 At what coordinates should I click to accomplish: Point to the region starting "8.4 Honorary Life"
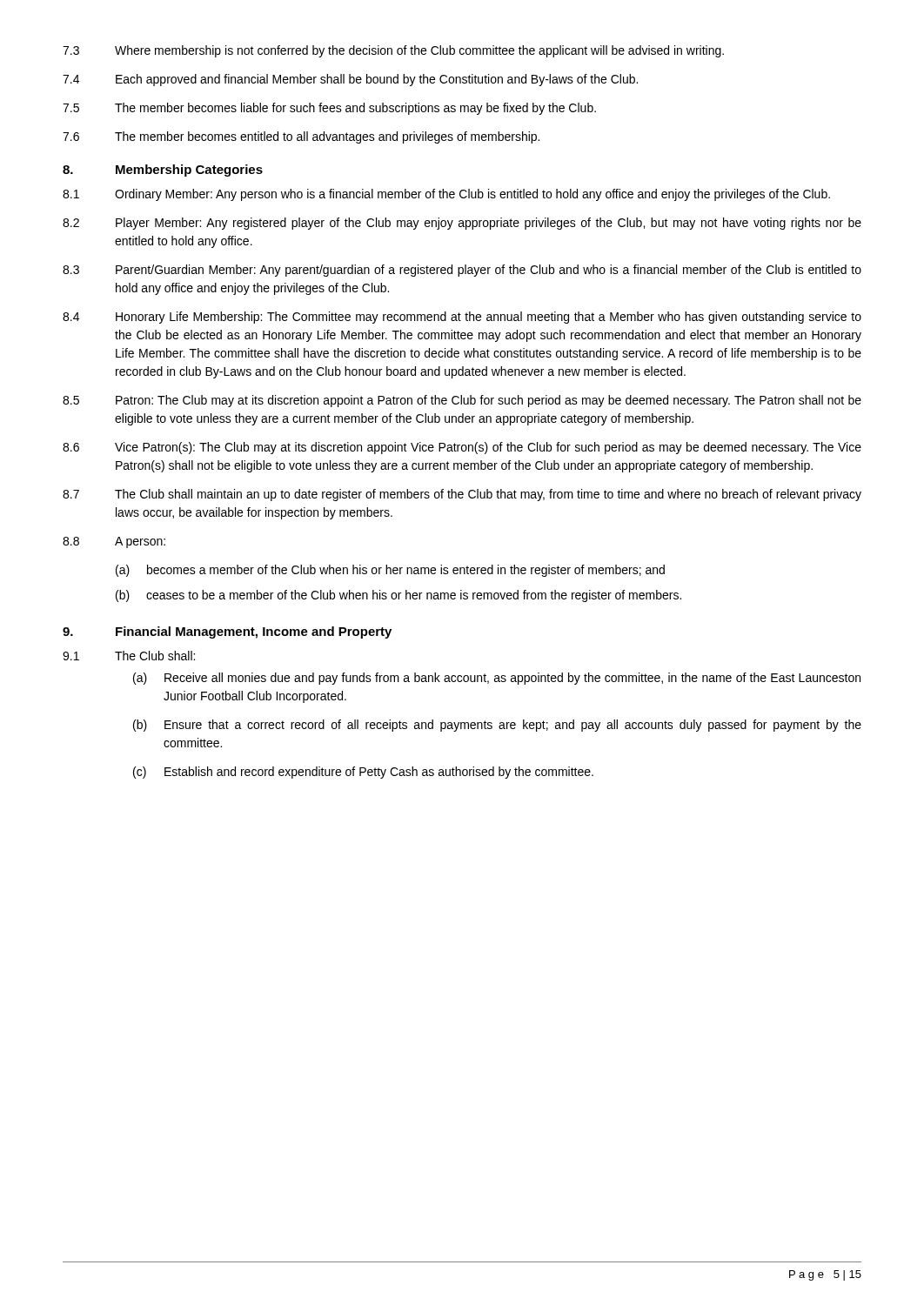coord(462,345)
